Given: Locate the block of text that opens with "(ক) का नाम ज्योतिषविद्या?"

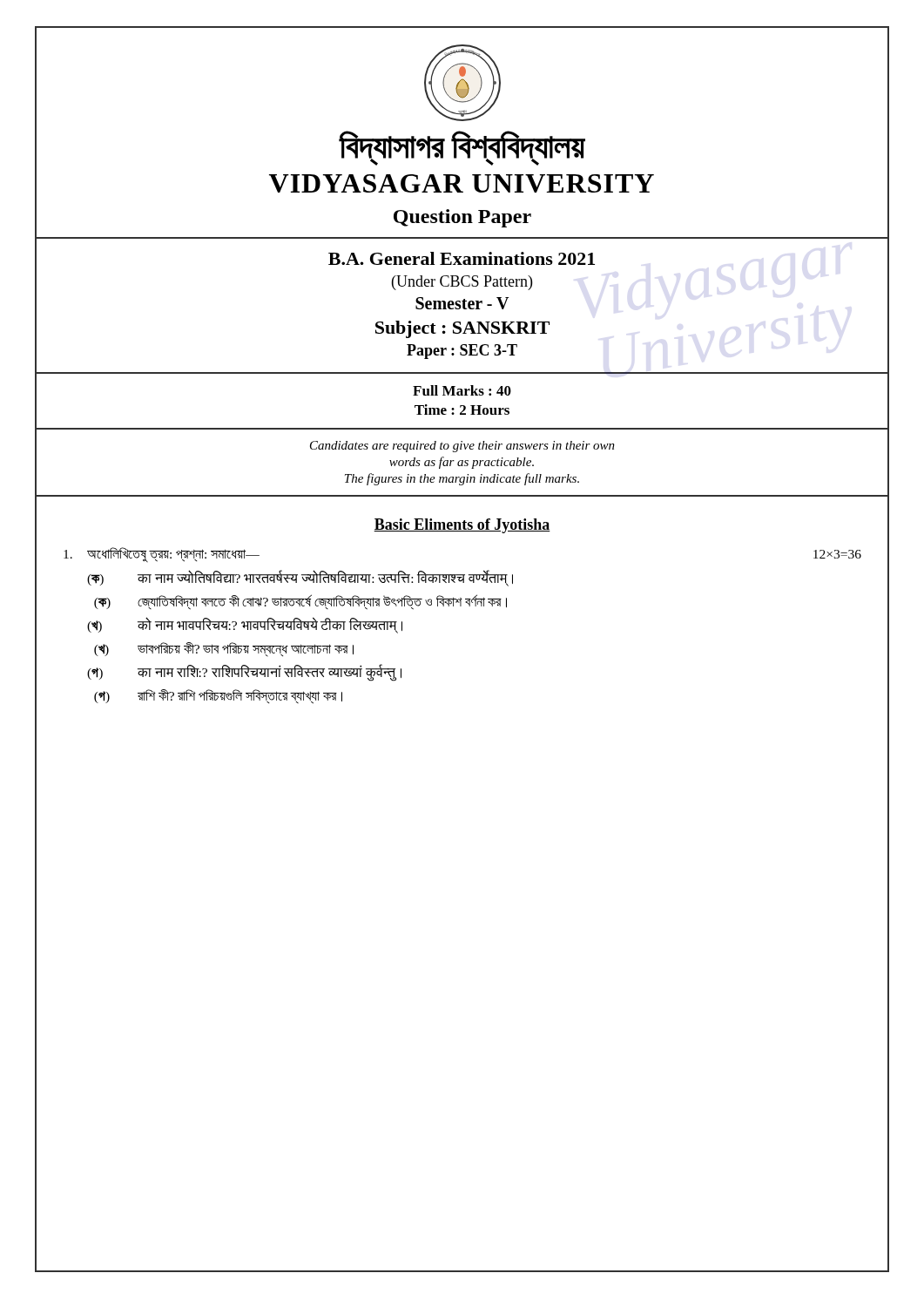Looking at the screenshot, I should 474,578.
